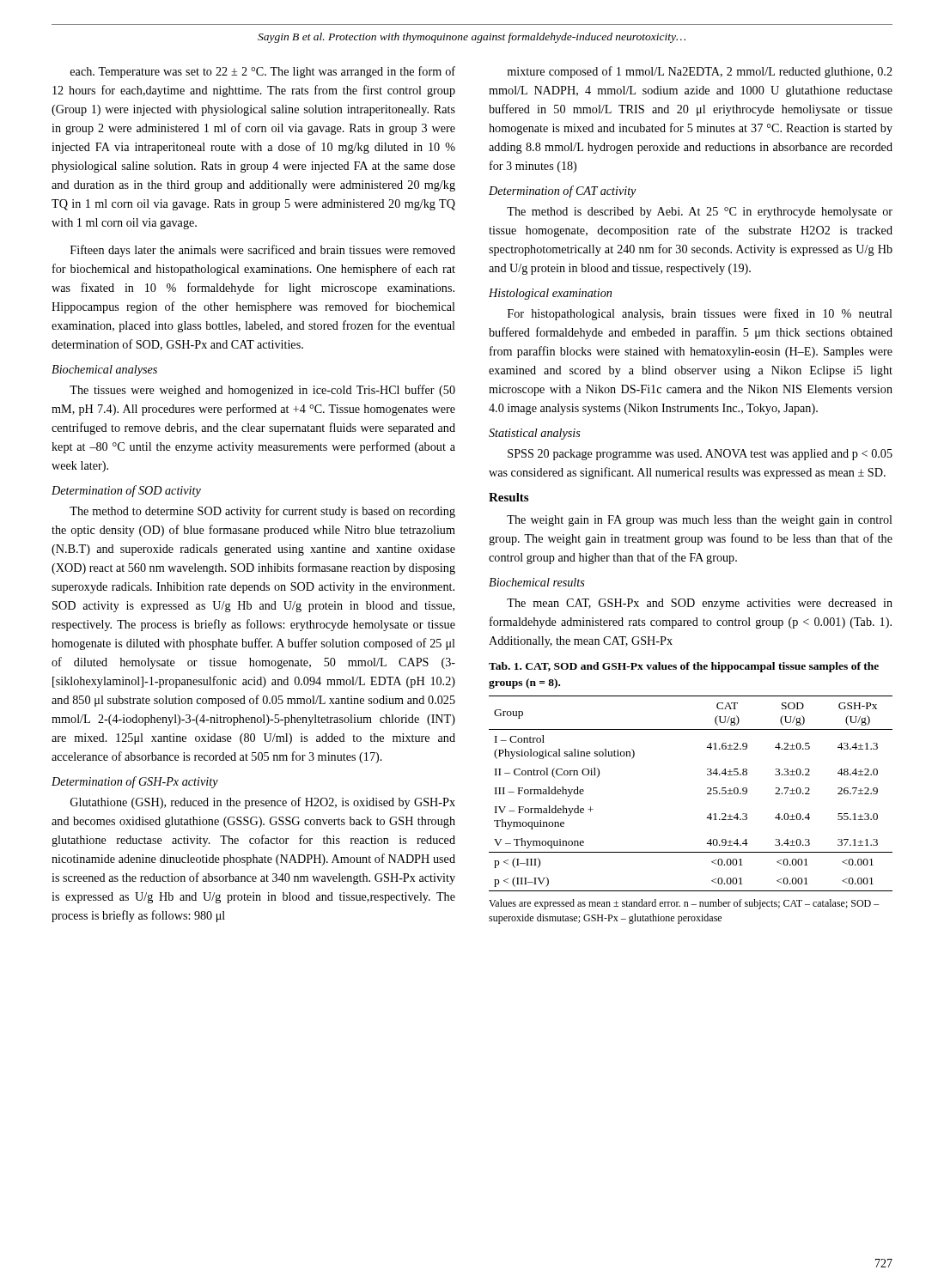Find the block on this page that starts "Glutathione (GSH), reduced in the presence"

click(x=253, y=859)
